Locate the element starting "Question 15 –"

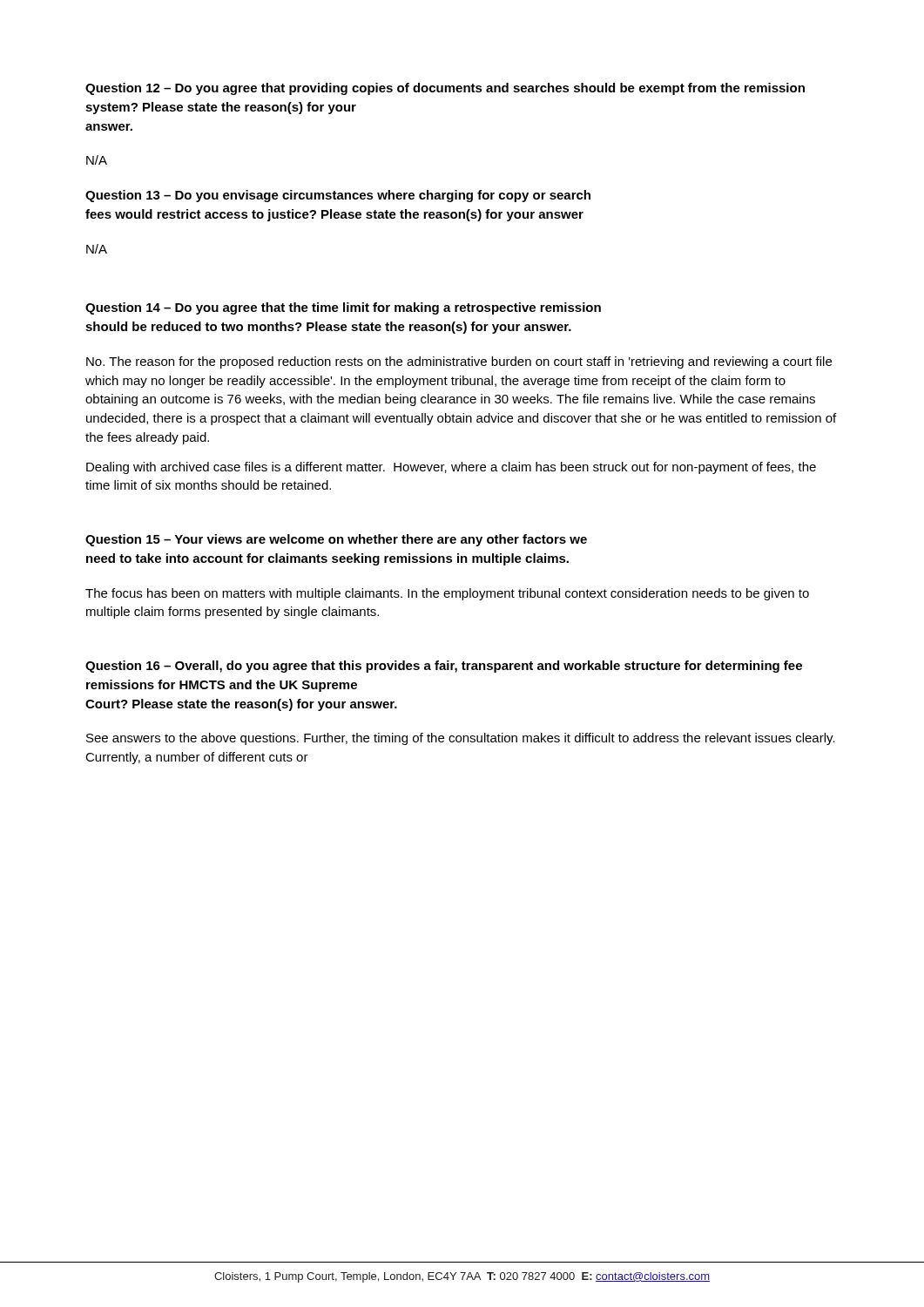pyautogui.click(x=462, y=549)
